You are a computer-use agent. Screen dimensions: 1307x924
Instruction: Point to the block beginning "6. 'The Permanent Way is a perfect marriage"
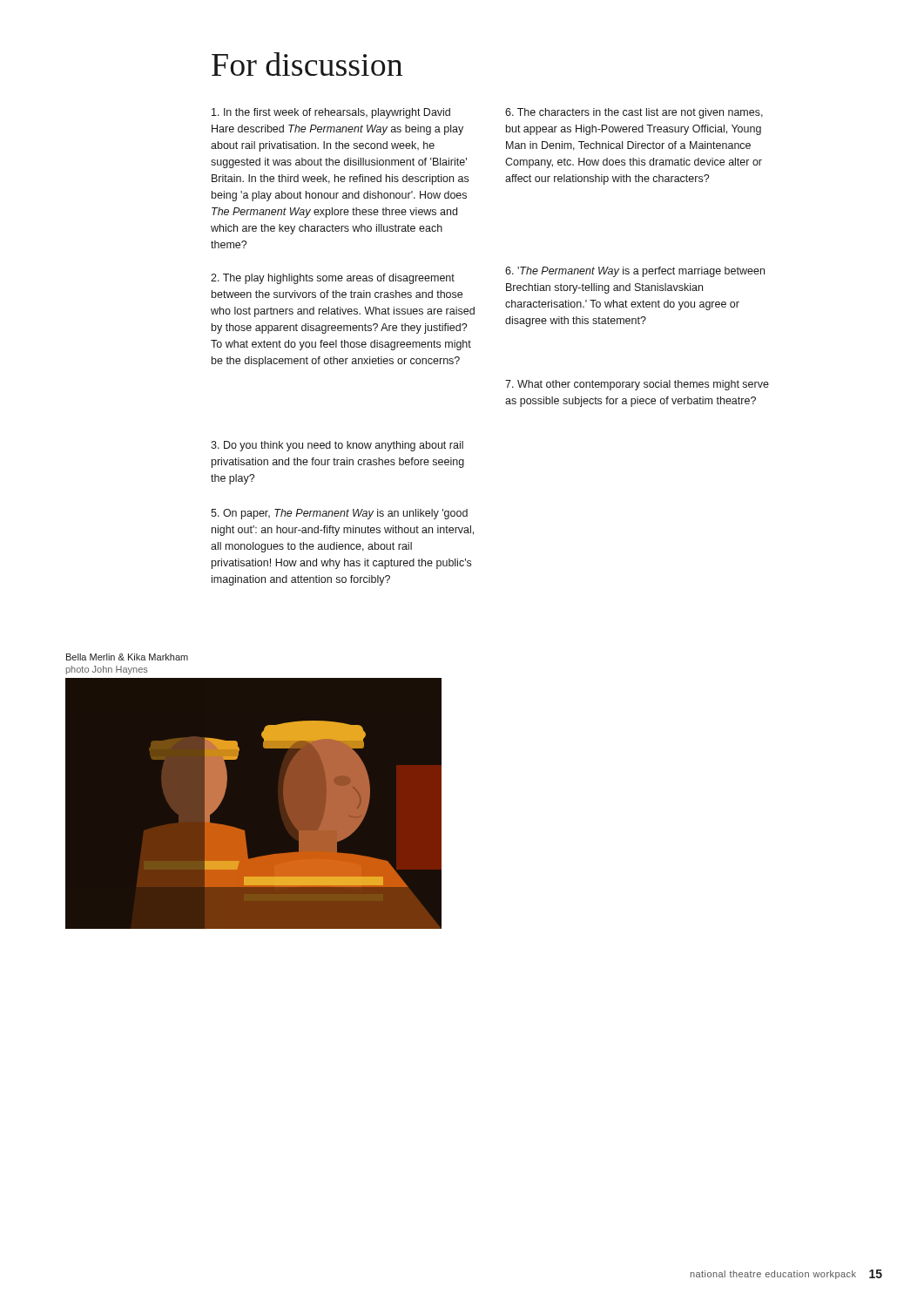point(635,296)
